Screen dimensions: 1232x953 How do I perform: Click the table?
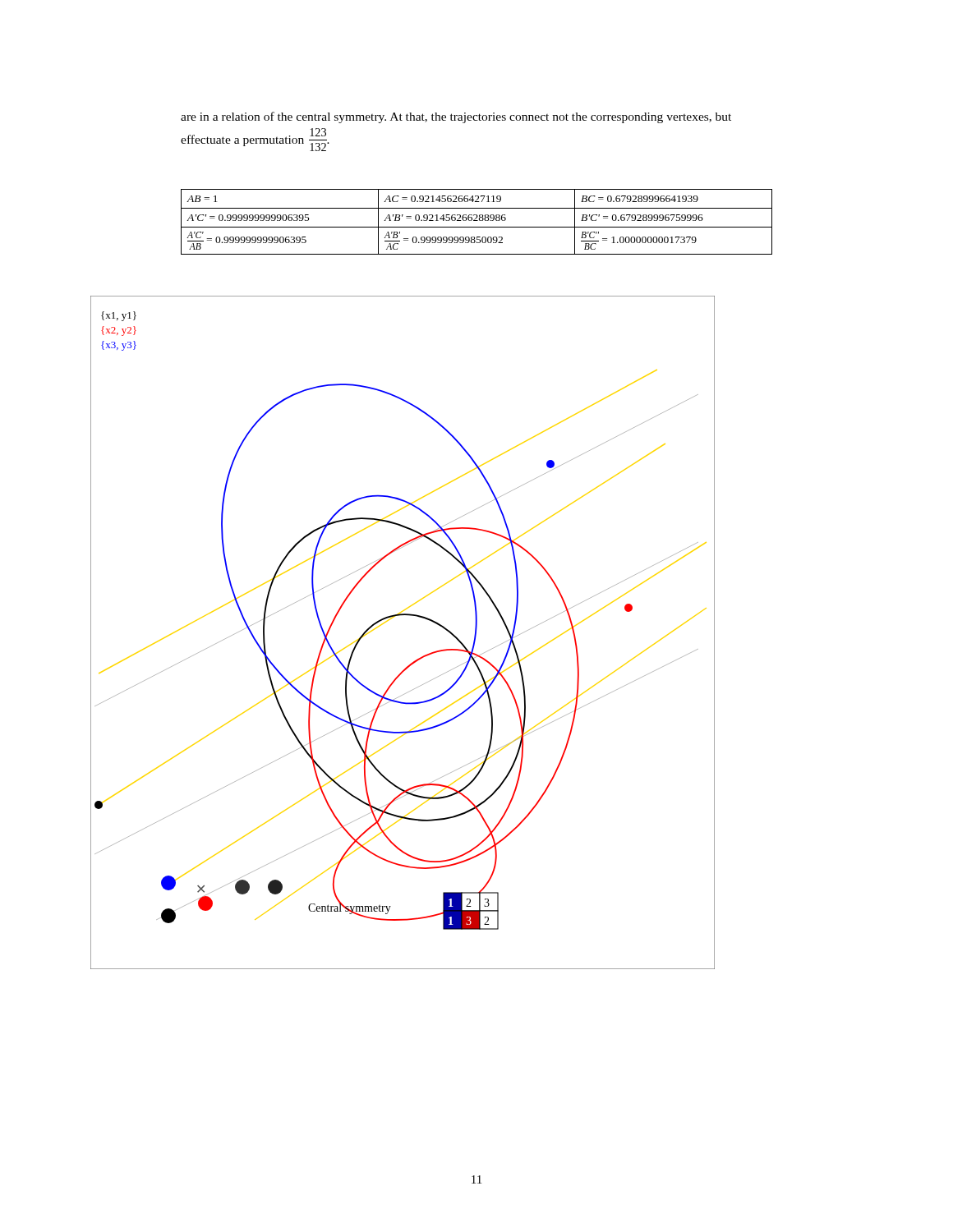pyautogui.click(x=476, y=222)
